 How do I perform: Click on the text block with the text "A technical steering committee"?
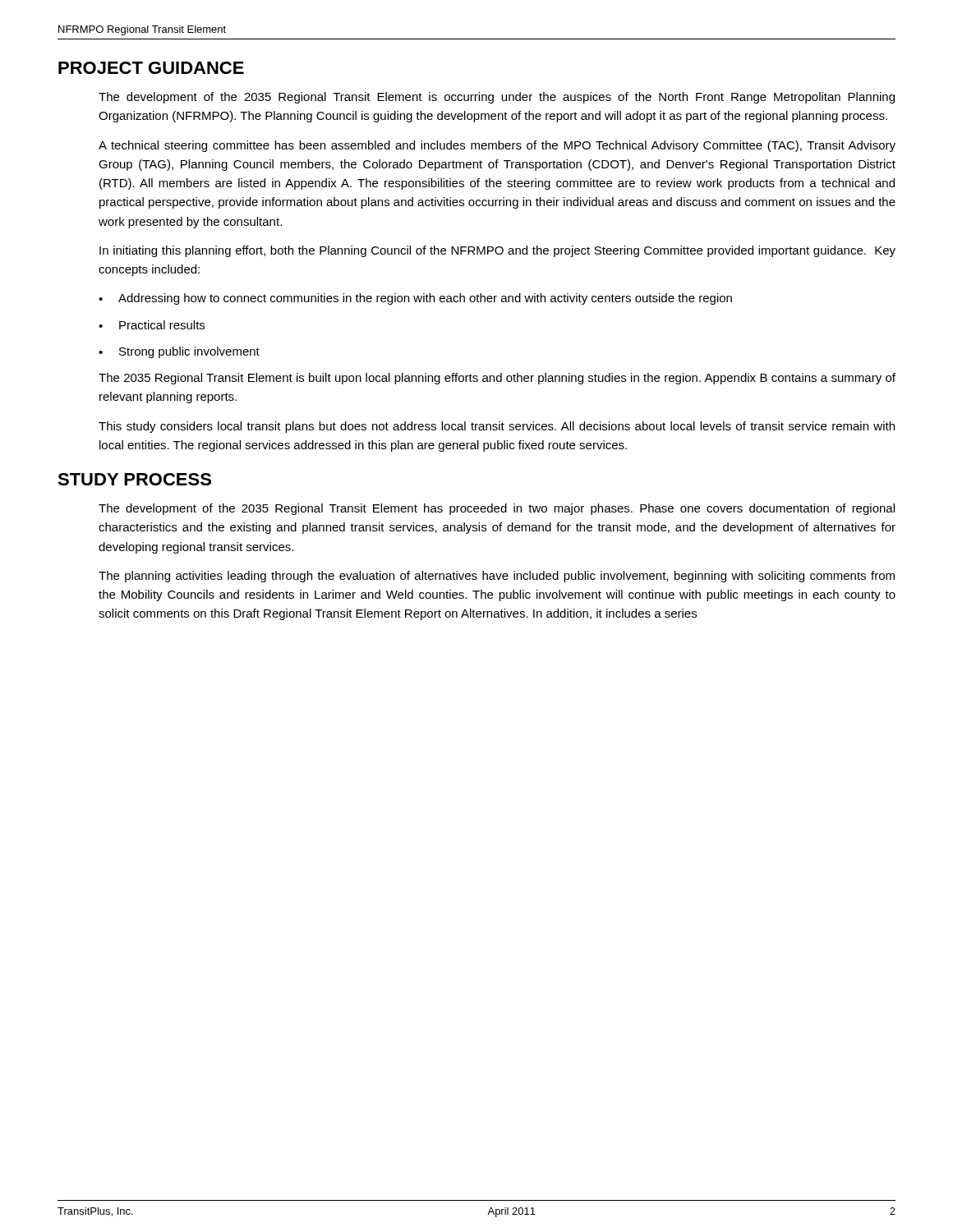[497, 183]
